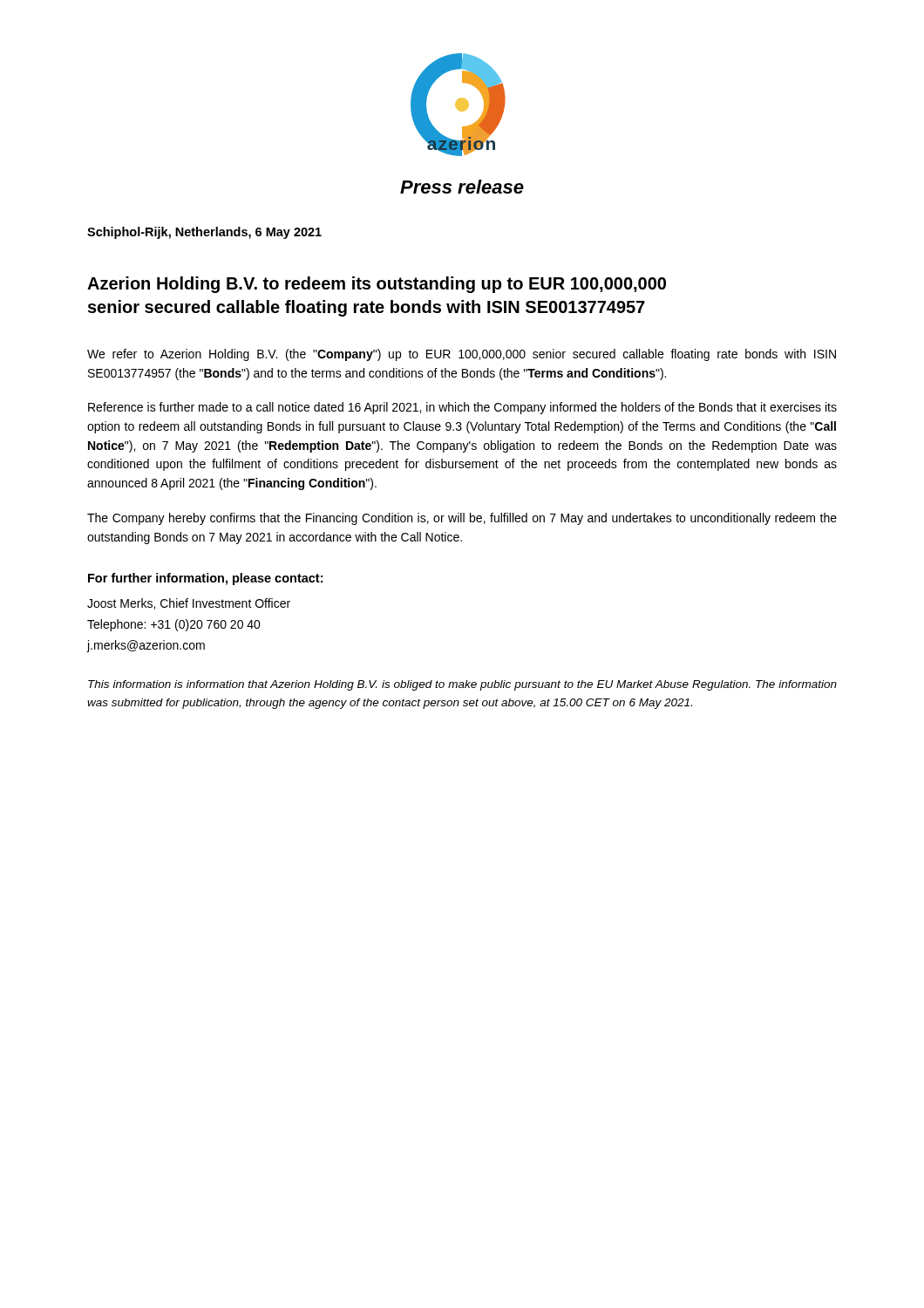
Task: Select the element starting "We refer to Azerion Holding B.V. (the "Company")"
Action: [462, 363]
